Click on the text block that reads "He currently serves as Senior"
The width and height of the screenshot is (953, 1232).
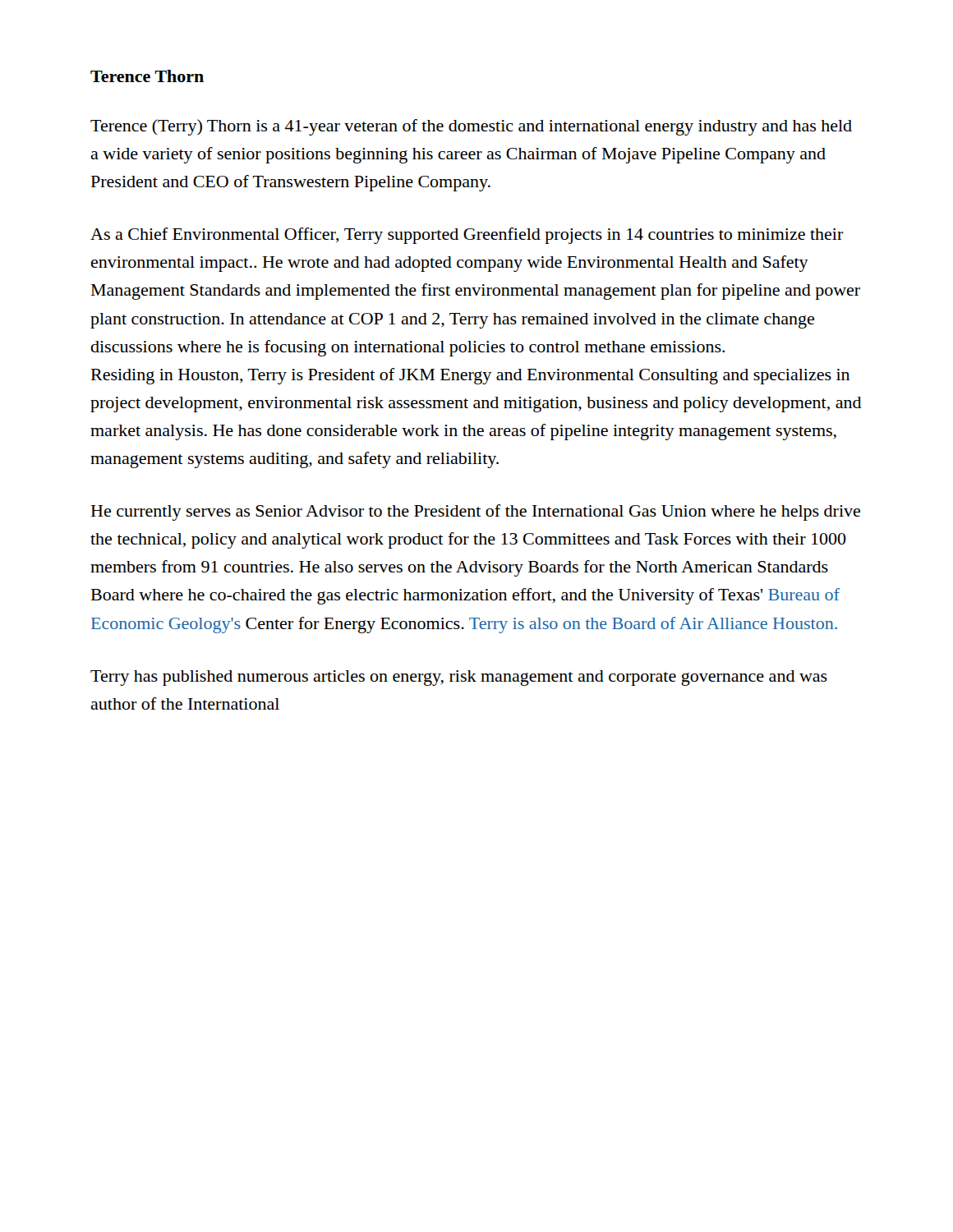(x=476, y=567)
